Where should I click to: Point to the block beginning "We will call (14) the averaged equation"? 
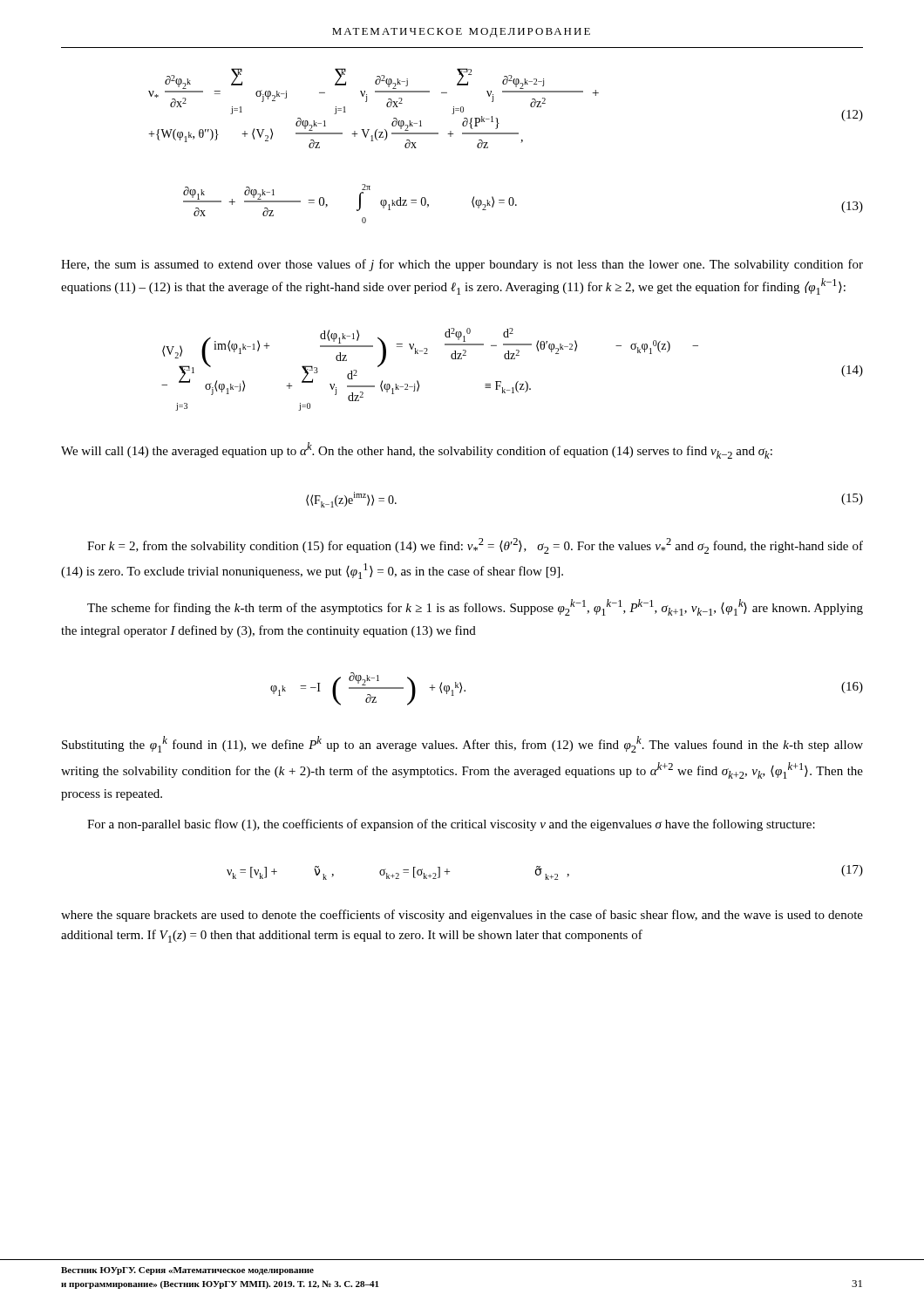(417, 450)
